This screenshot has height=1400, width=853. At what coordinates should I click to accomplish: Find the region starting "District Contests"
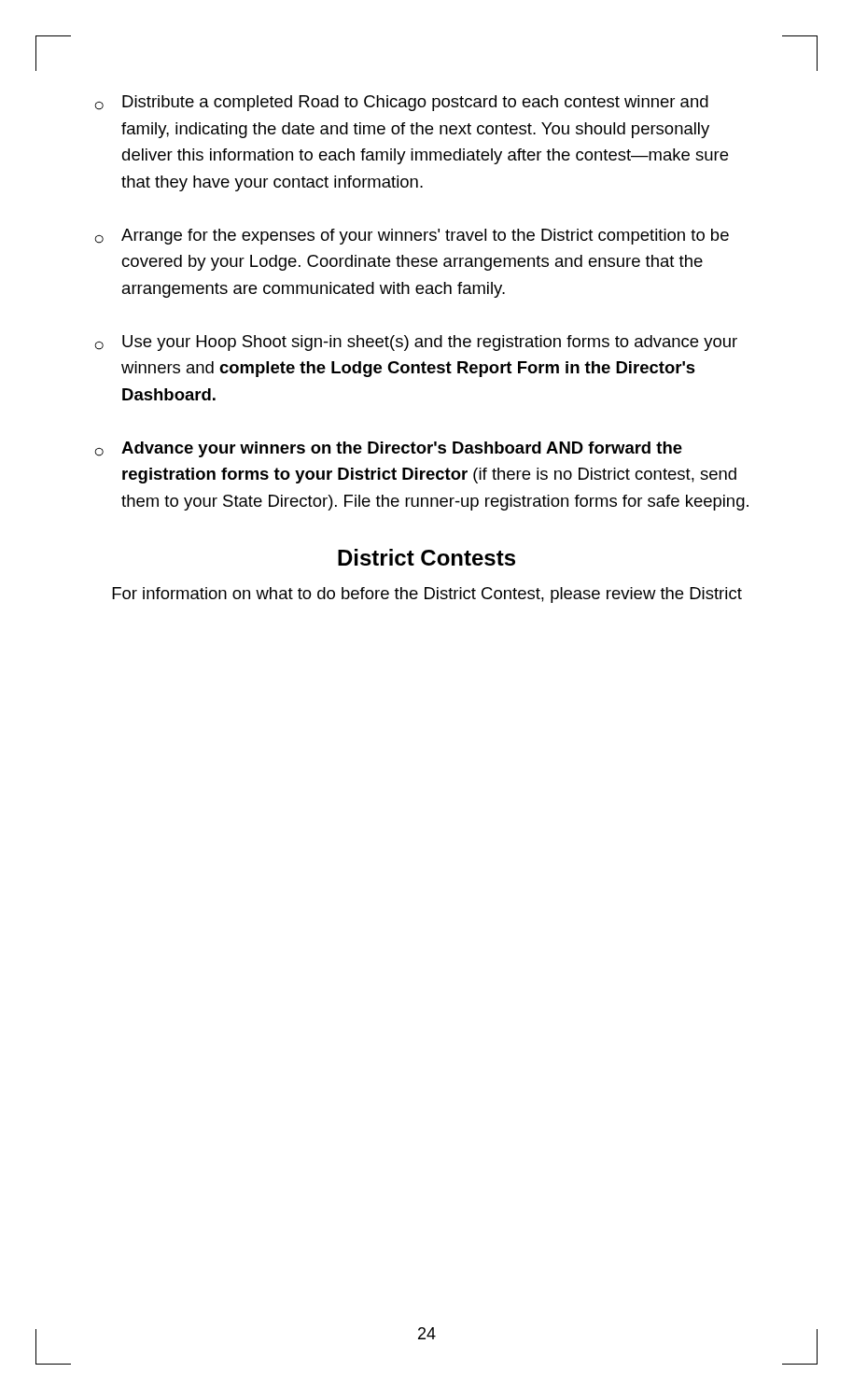426,558
